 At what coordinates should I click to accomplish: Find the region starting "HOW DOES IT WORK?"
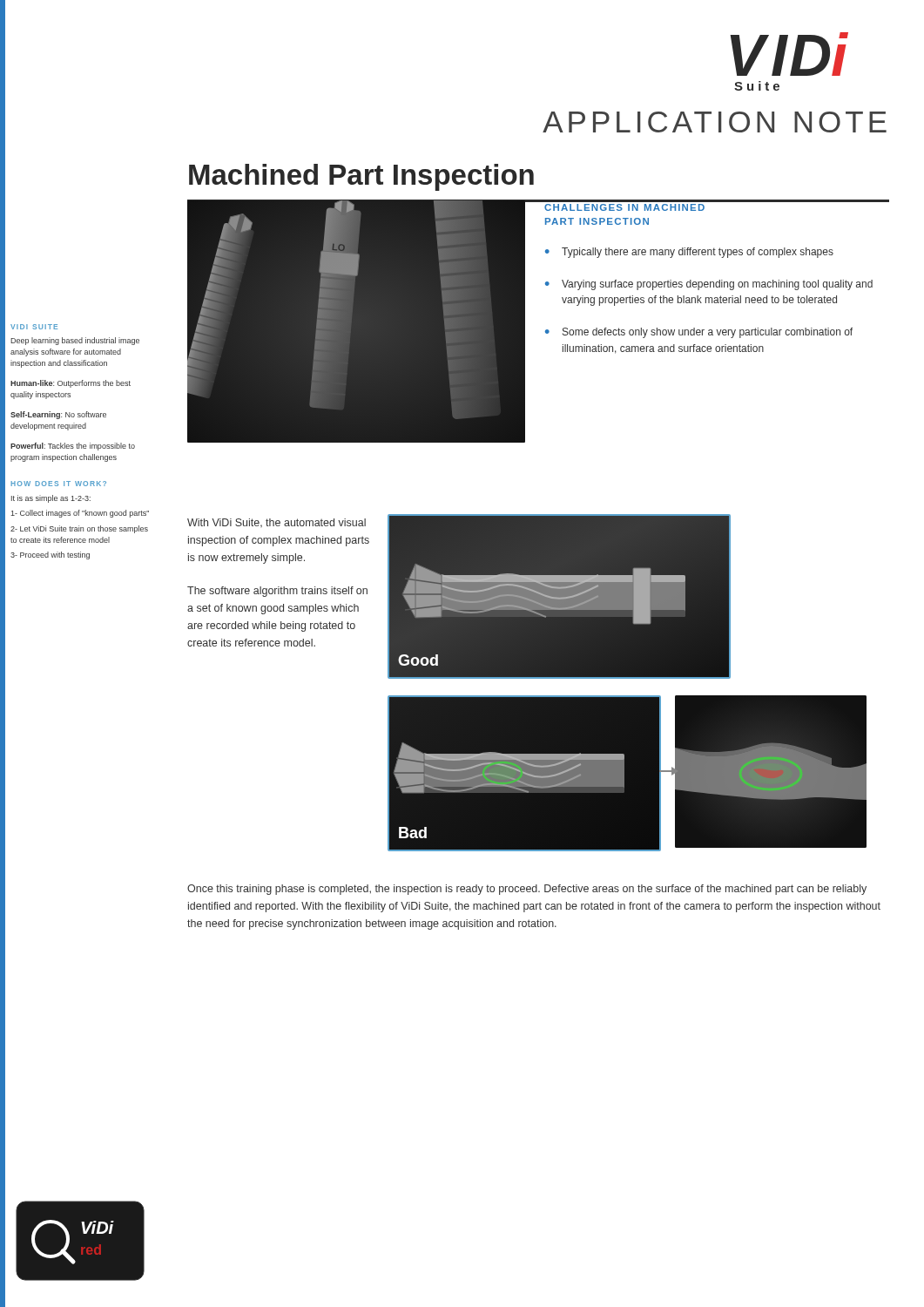point(59,484)
